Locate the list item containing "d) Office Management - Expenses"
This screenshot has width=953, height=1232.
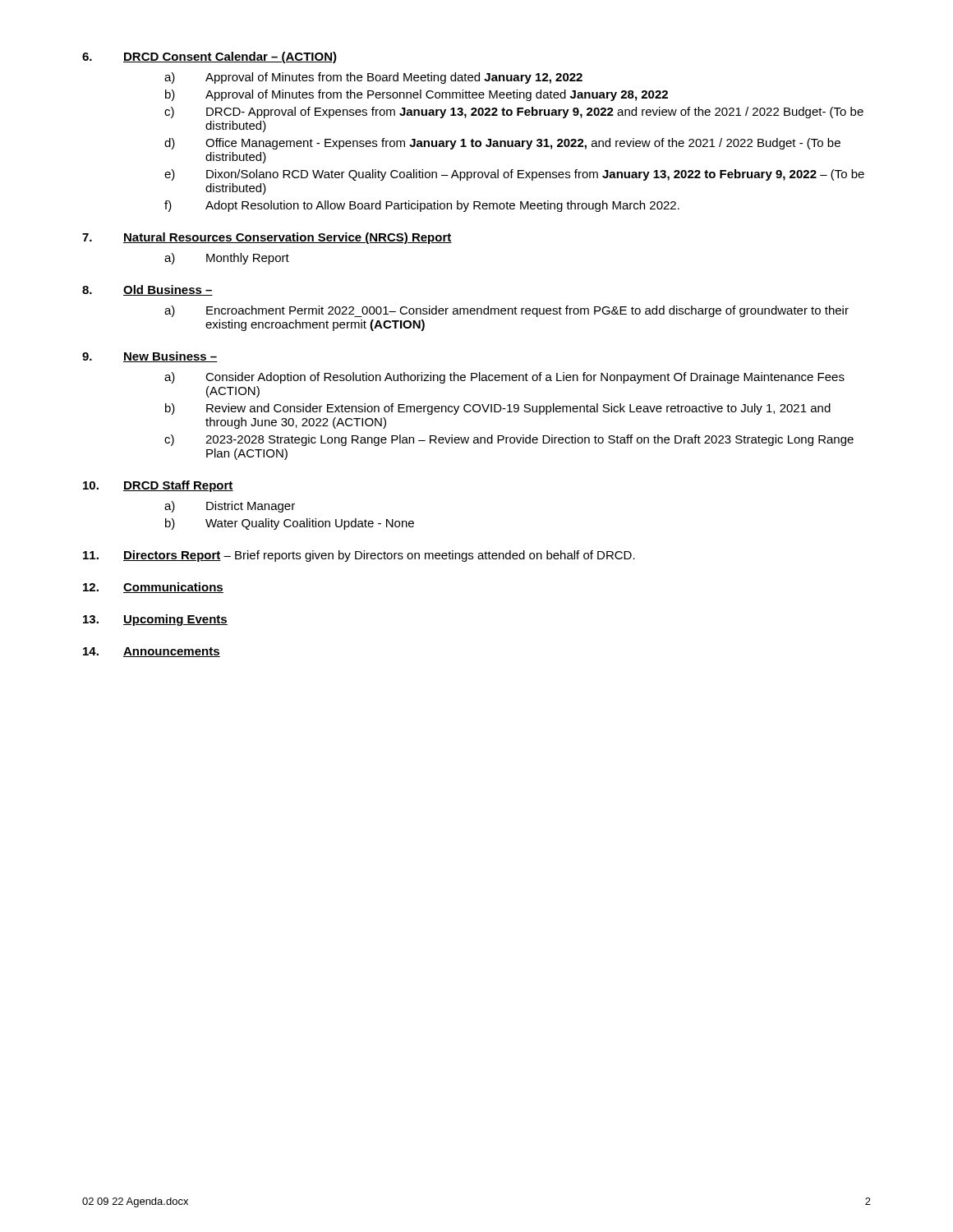[x=509, y=150]
